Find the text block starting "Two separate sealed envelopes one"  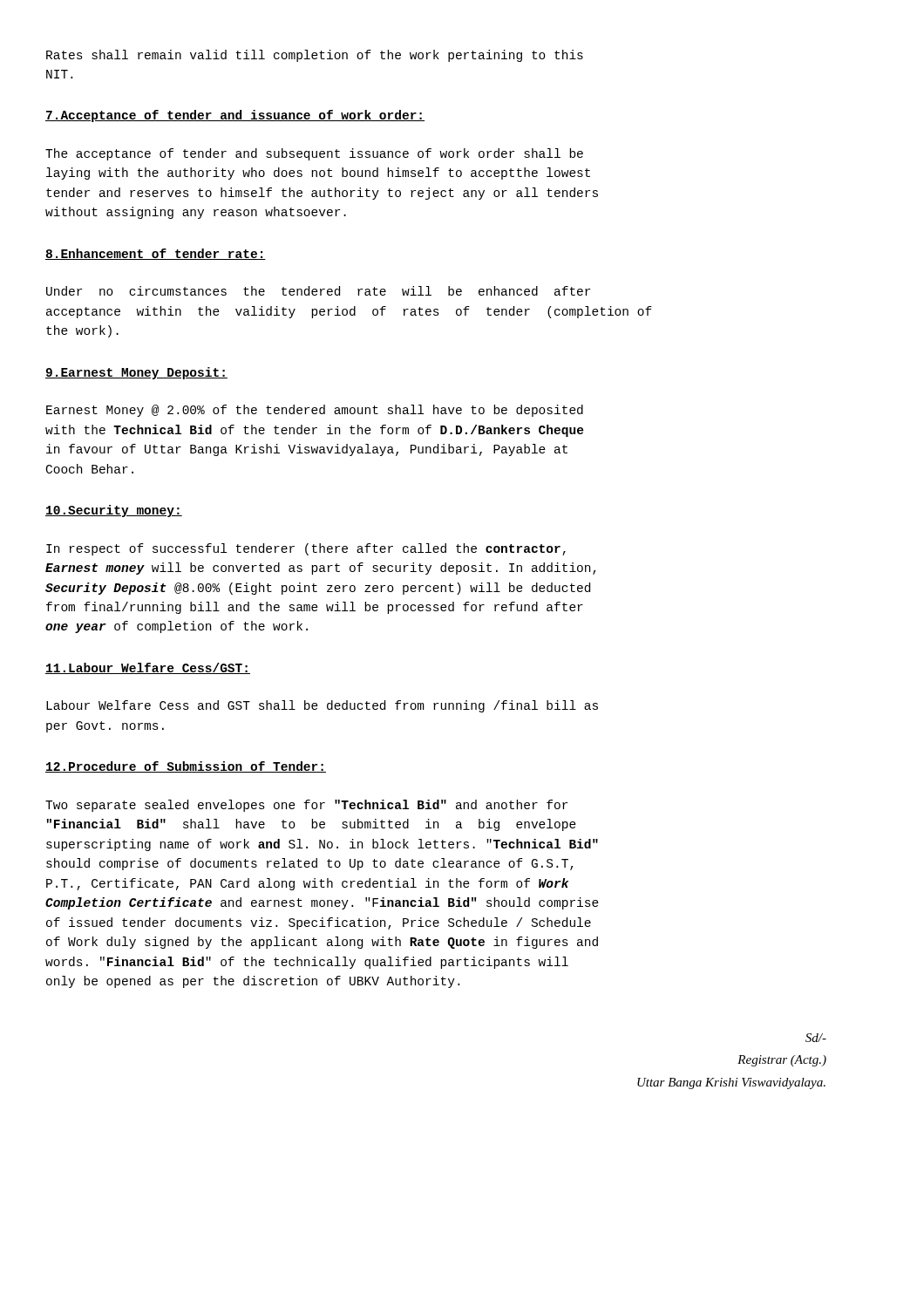coord(462,894)
